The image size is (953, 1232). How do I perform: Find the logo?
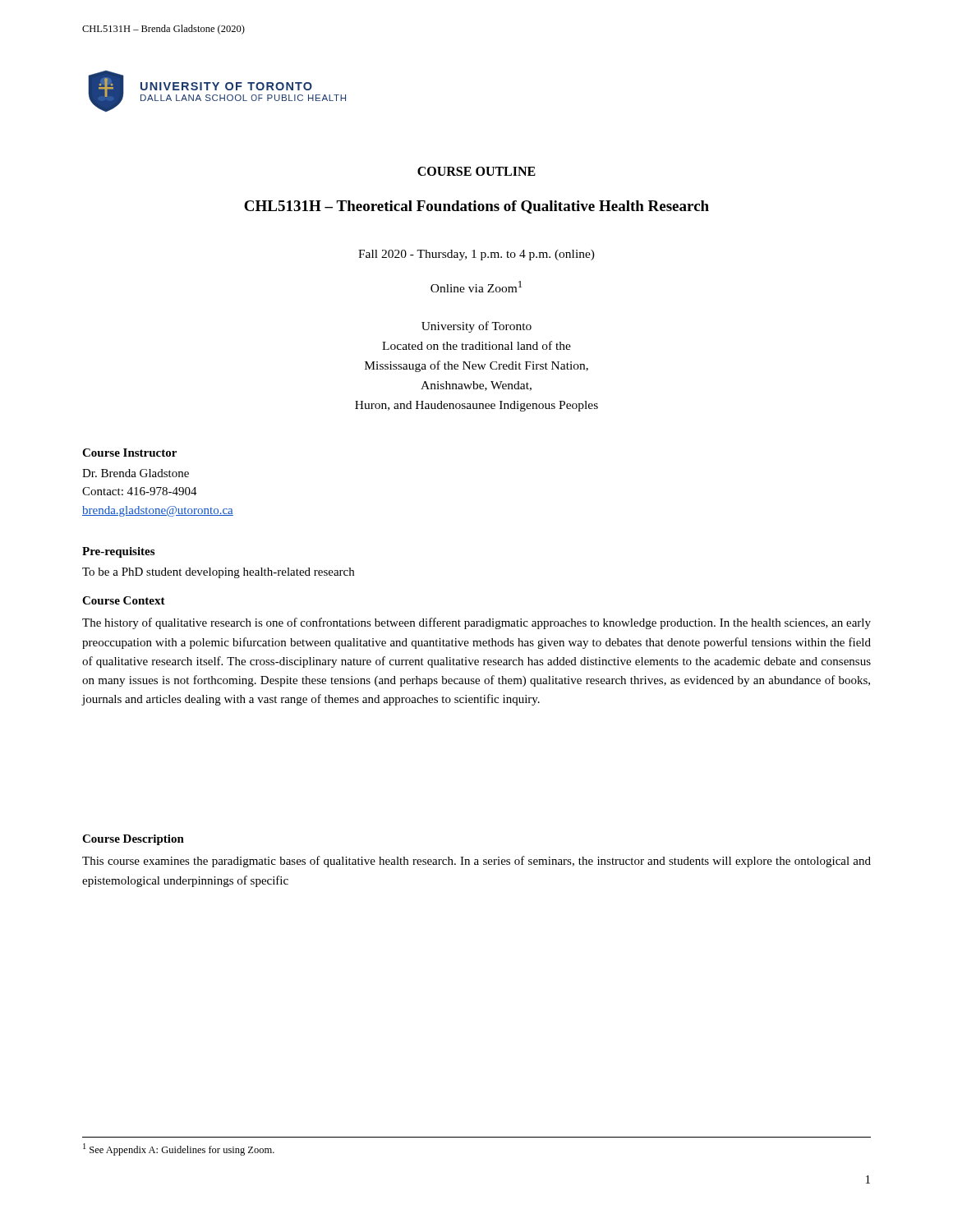215,91
